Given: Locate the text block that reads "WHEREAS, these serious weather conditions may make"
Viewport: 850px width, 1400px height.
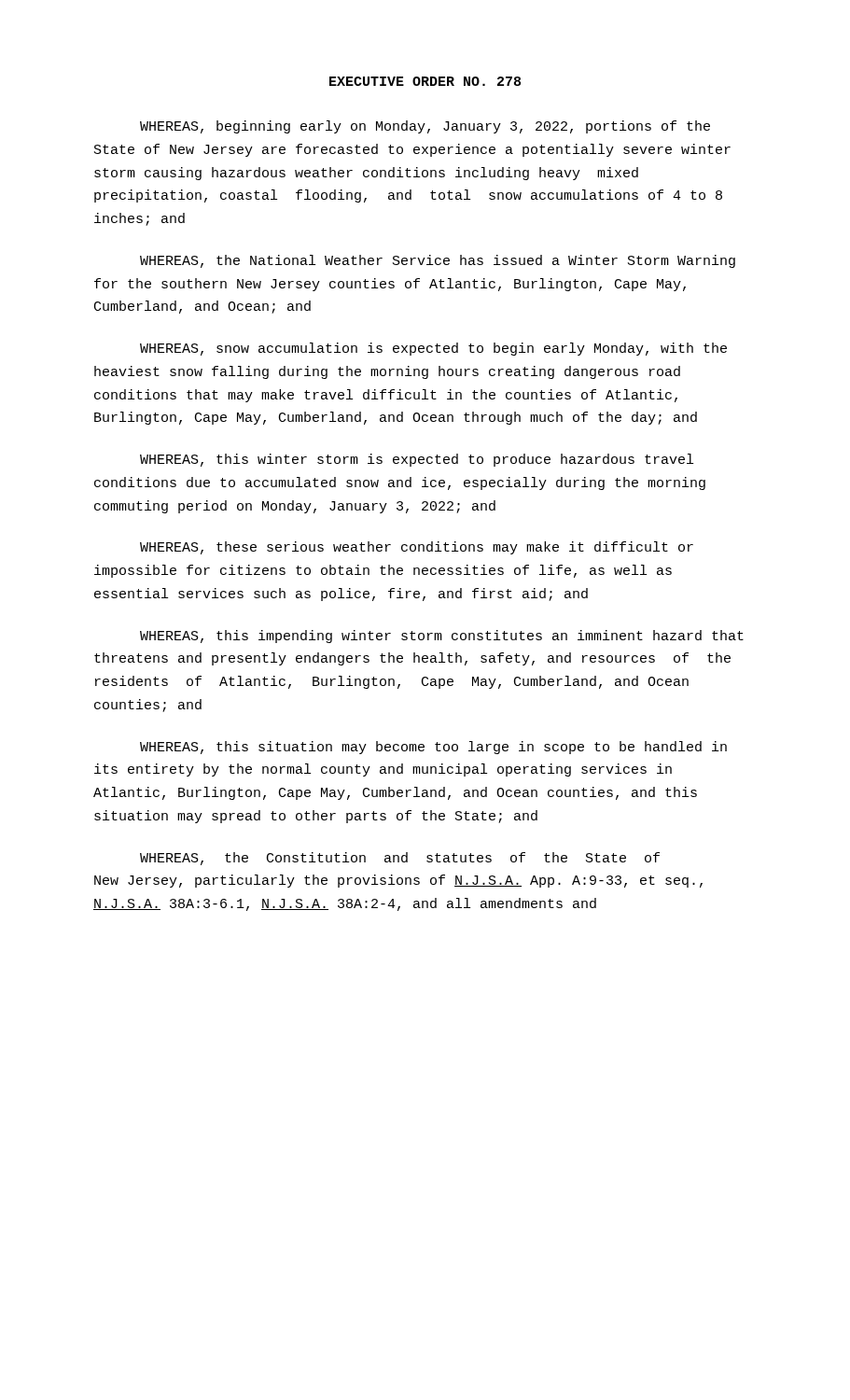Looking at the screenshot, I should tap(394, 572).
